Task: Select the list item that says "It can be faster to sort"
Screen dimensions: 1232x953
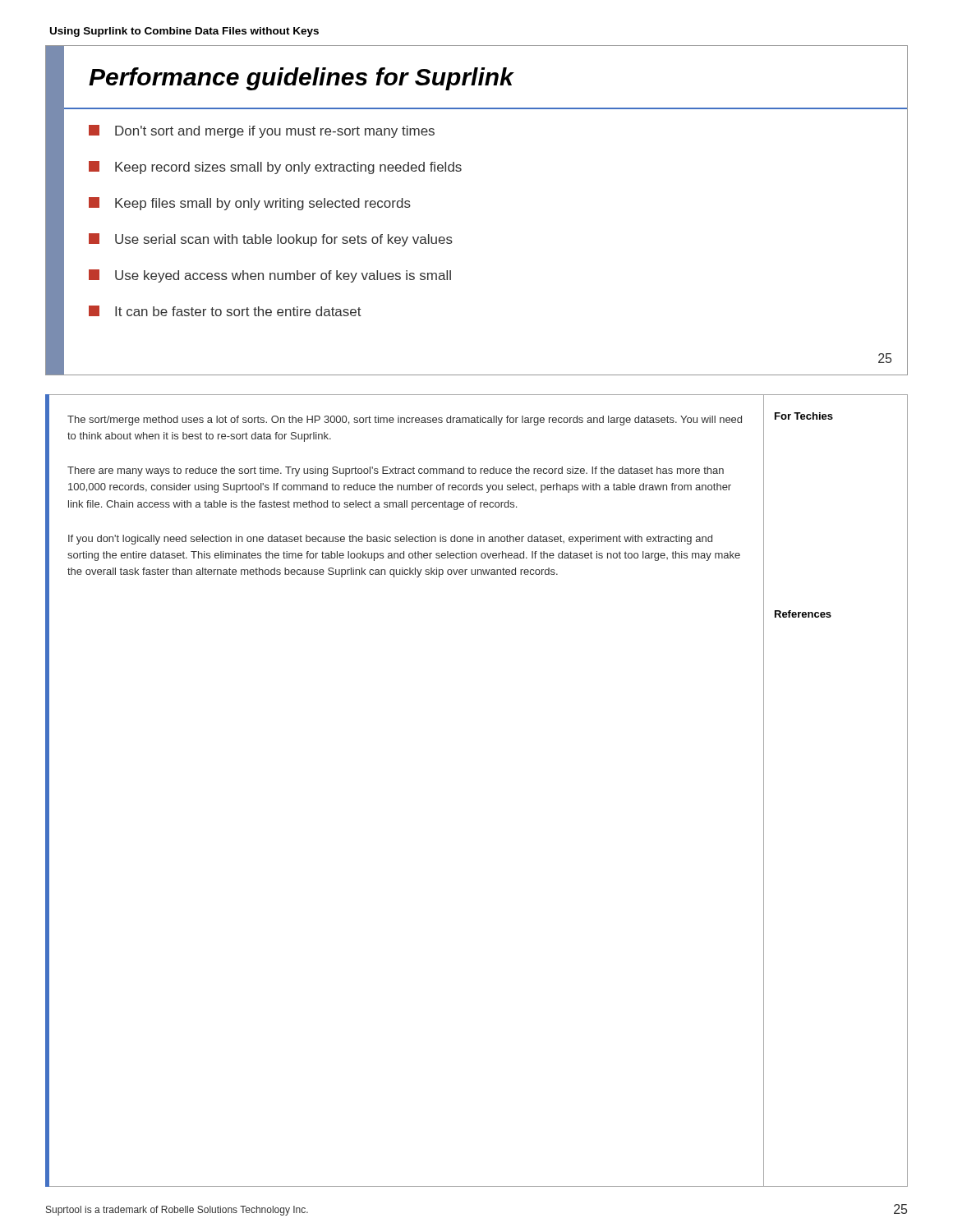Action: pyautogui.click(x=225, y=312)
